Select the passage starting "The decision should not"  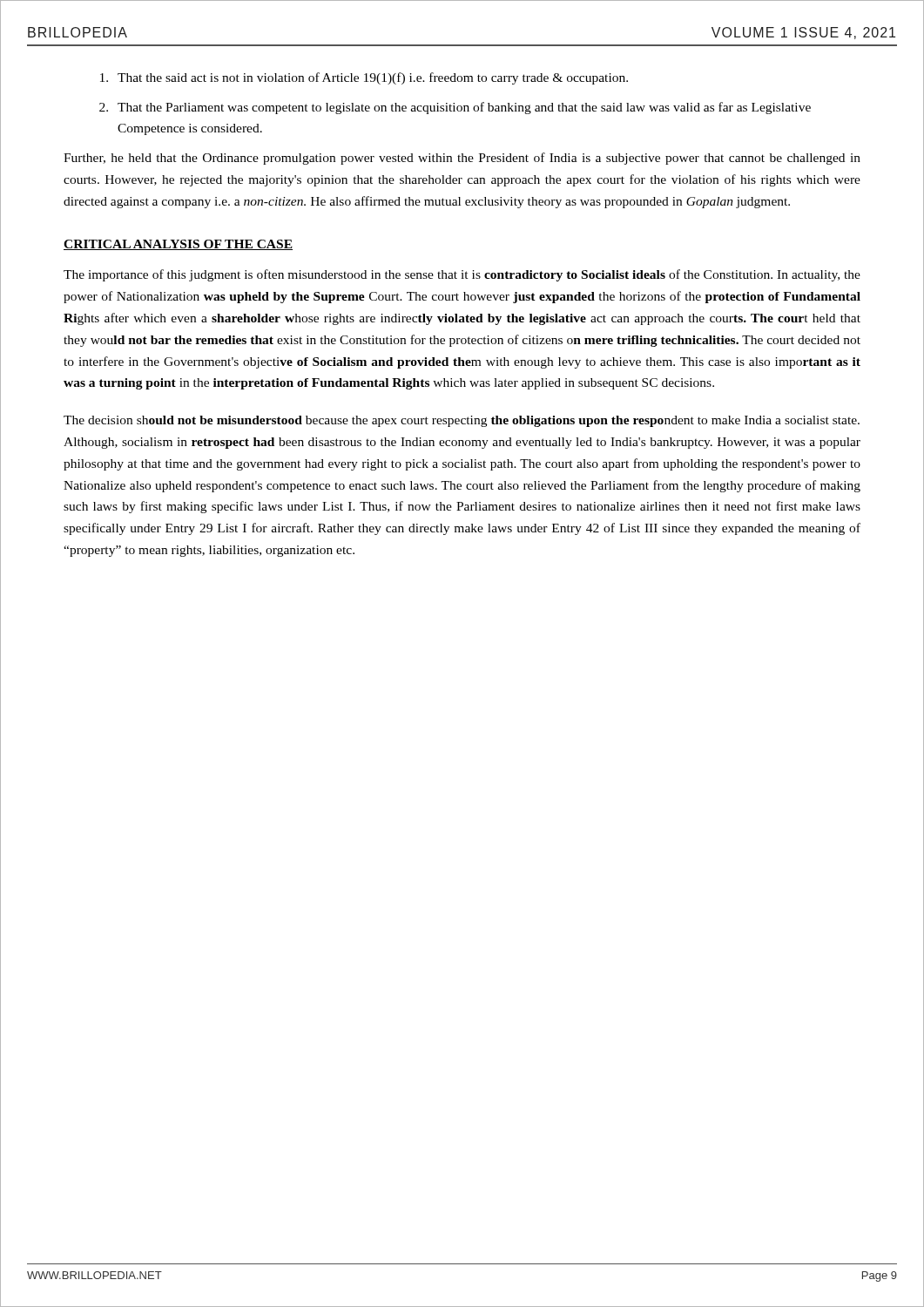click(x=462, y=485)
